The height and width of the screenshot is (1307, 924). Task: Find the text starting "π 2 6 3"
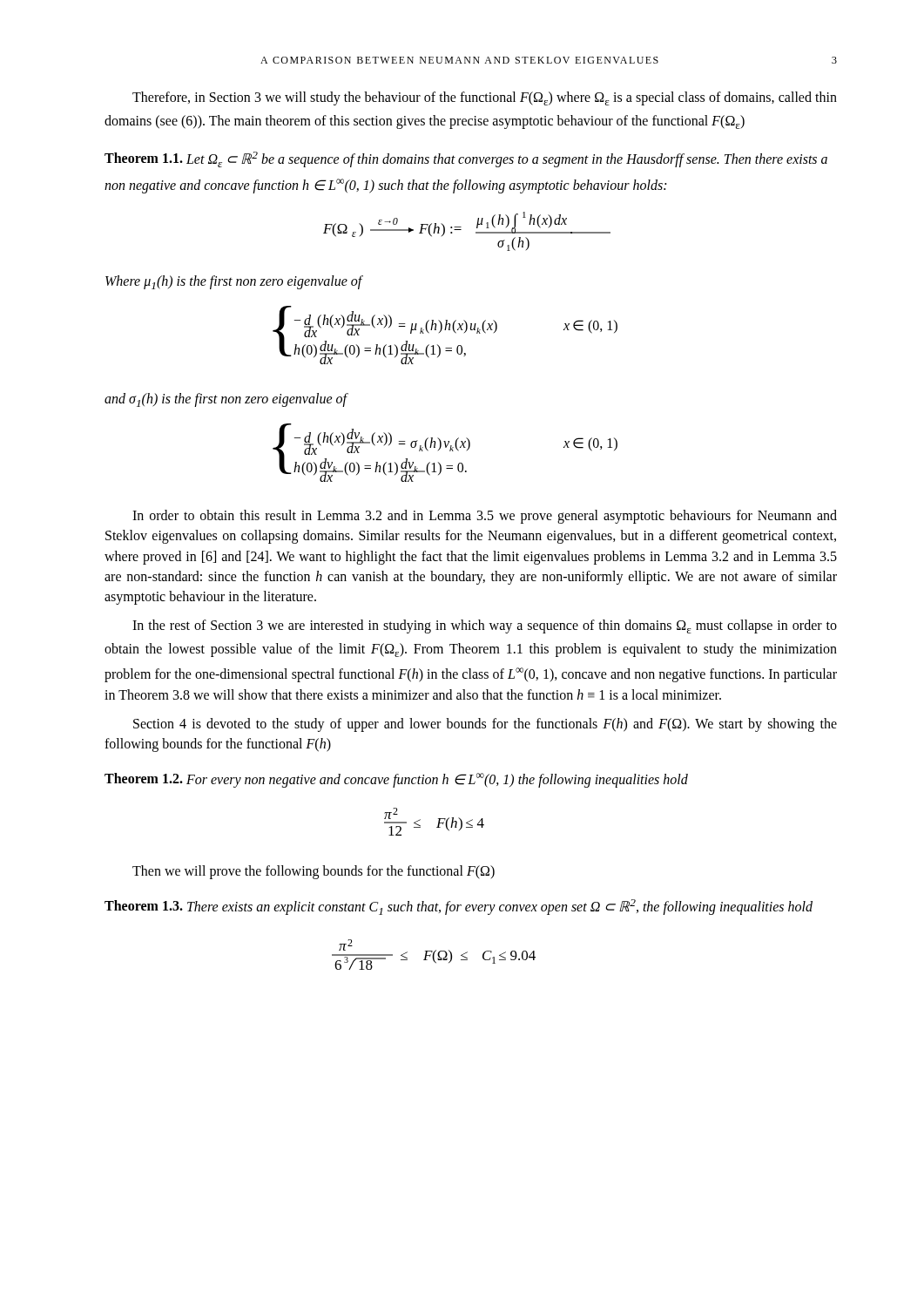(x=471, y=954)
